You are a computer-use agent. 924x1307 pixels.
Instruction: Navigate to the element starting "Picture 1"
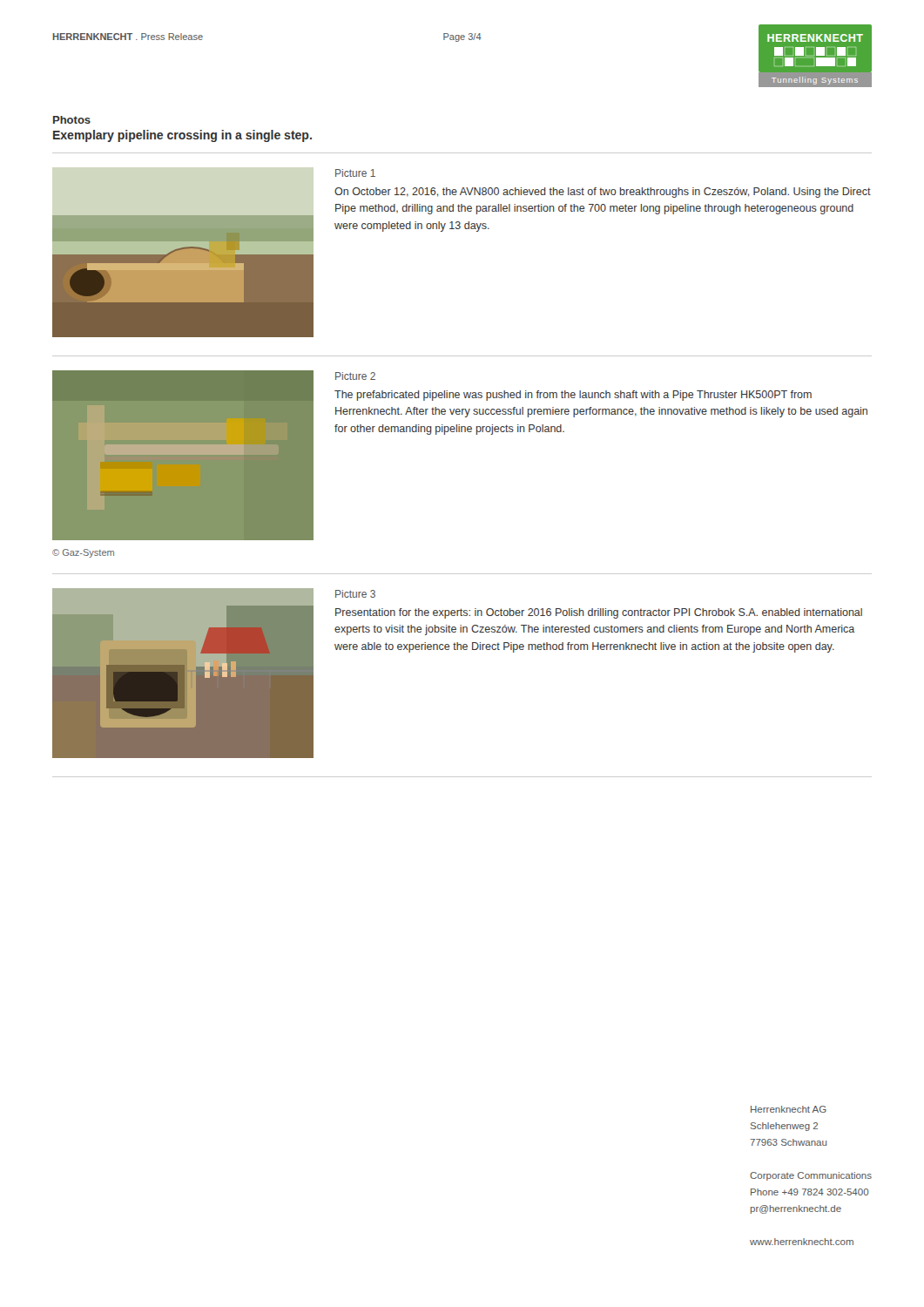coord(355,173)
